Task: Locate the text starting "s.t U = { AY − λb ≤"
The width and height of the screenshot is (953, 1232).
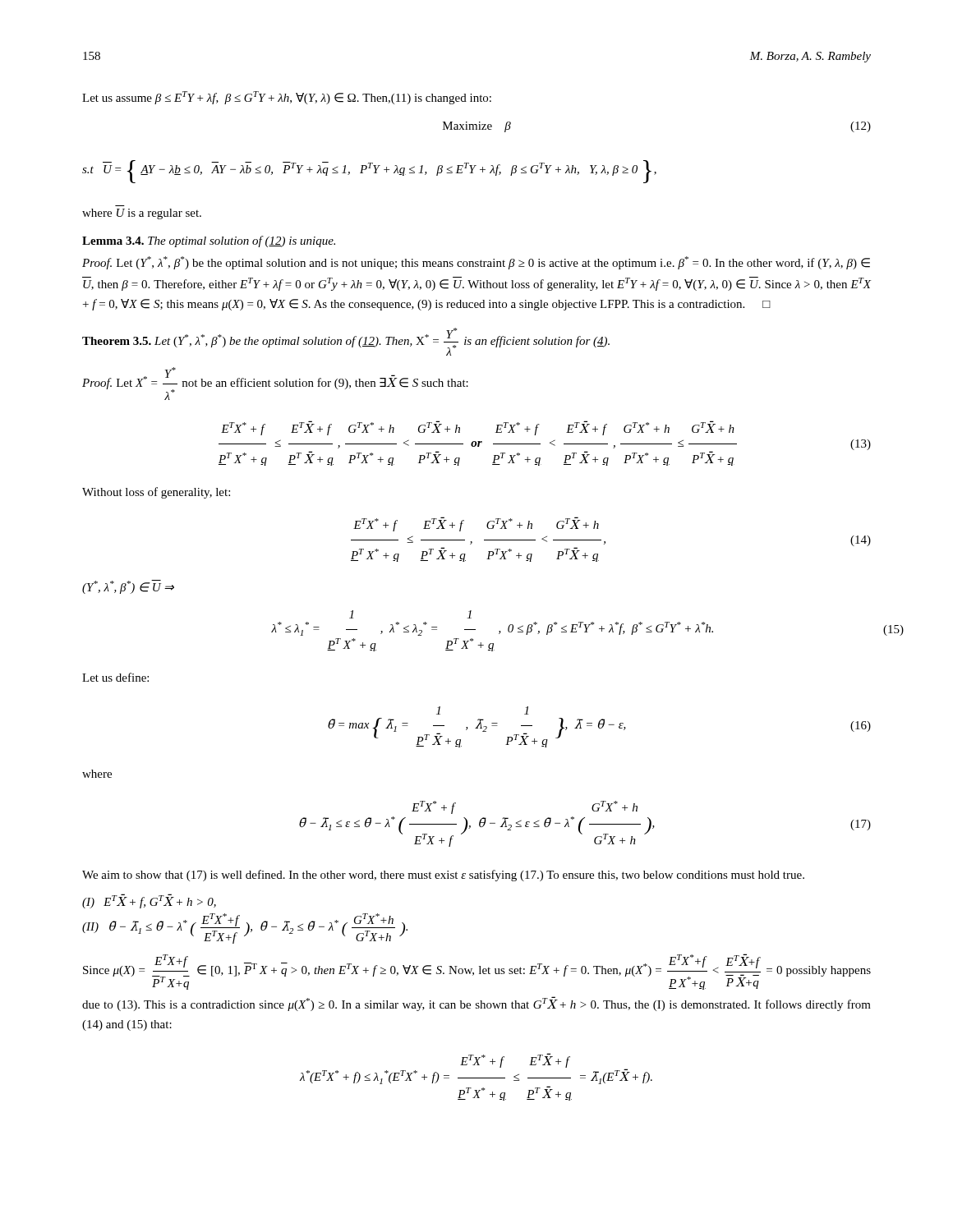Action: point(370,170)
